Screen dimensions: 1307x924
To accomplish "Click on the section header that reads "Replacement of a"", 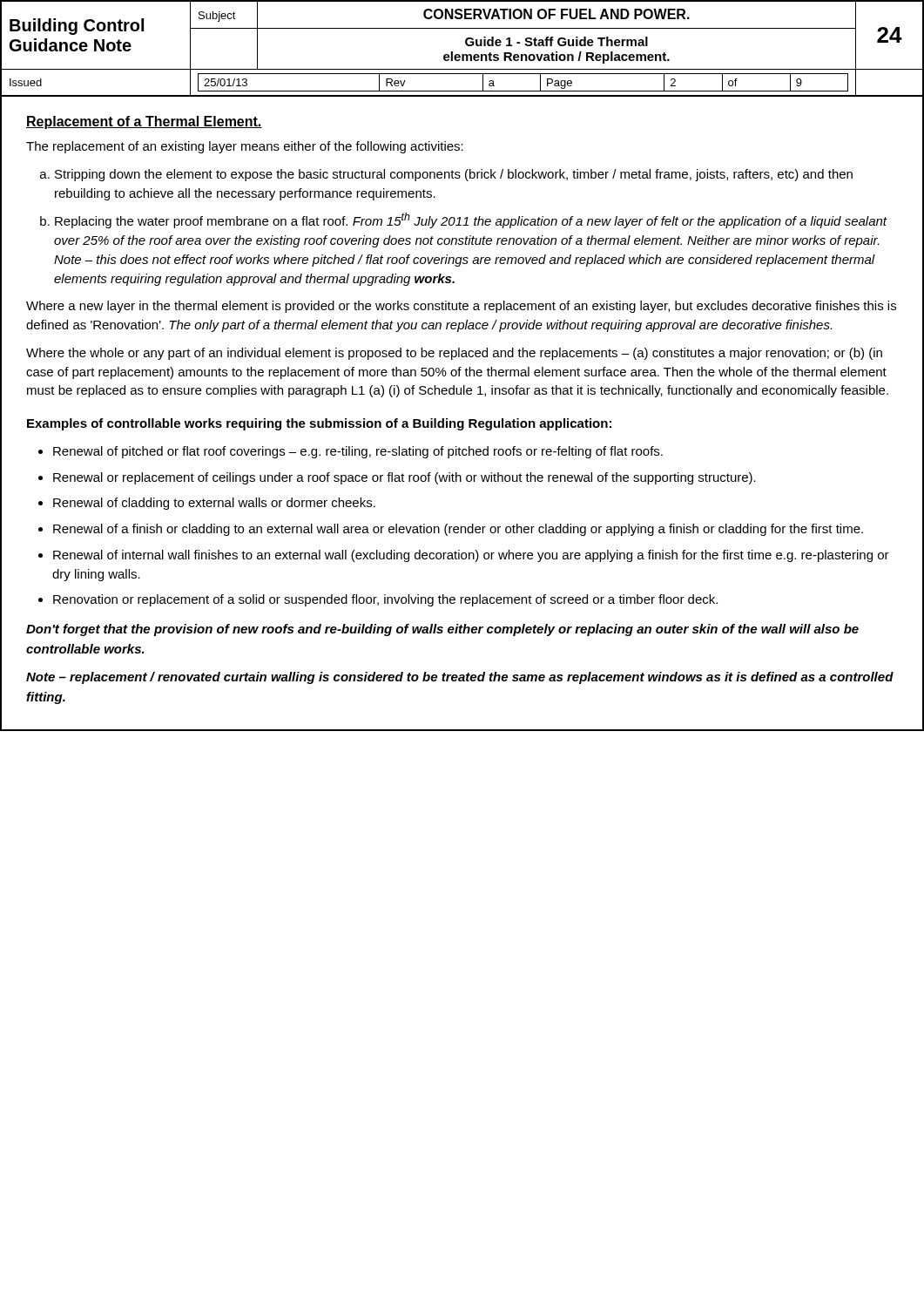I will coord(144,122).
